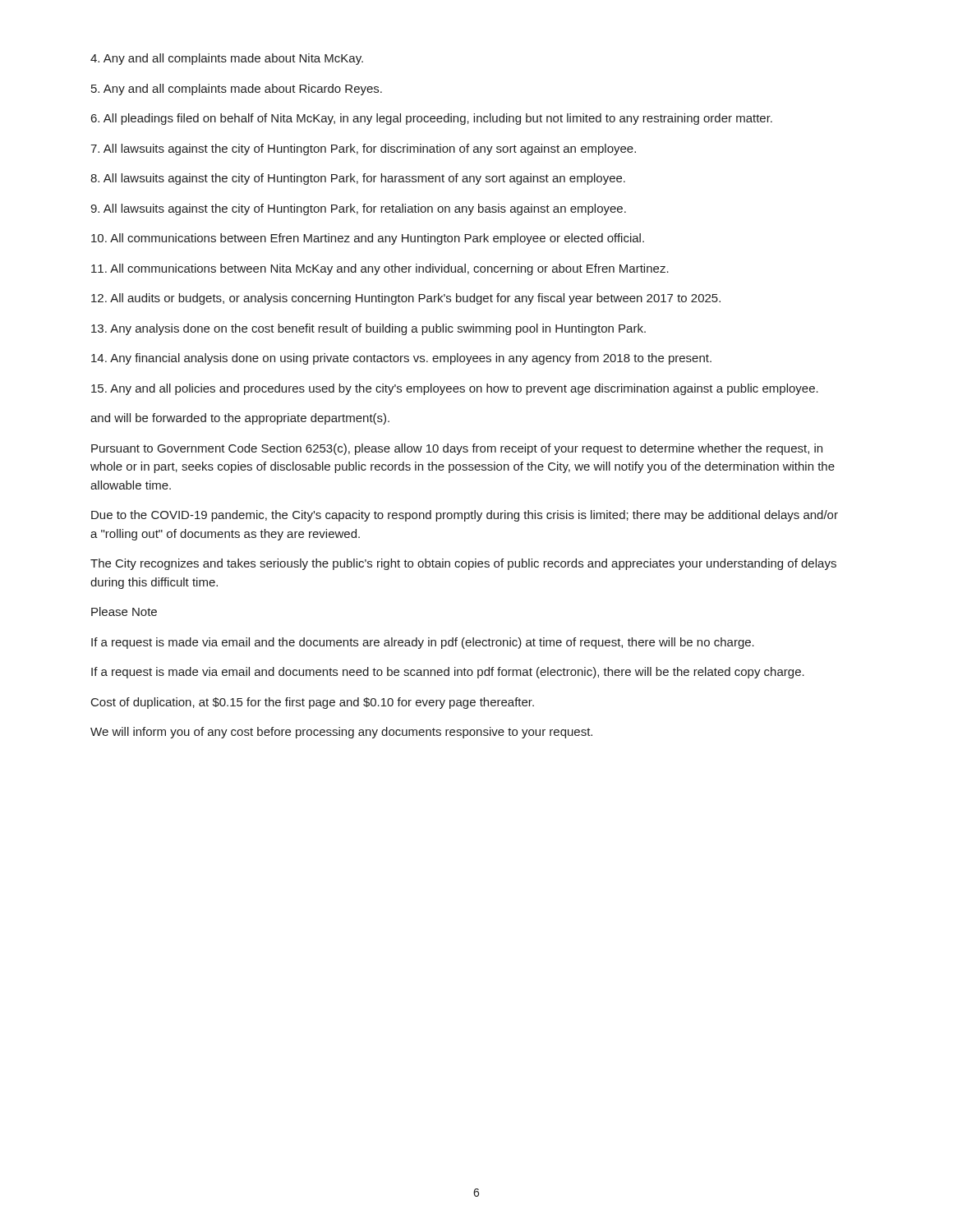Locate the text block containing "The City recognizes and takes"
This screenshot has height=1232, width=953.
click(x=463, y=572)
